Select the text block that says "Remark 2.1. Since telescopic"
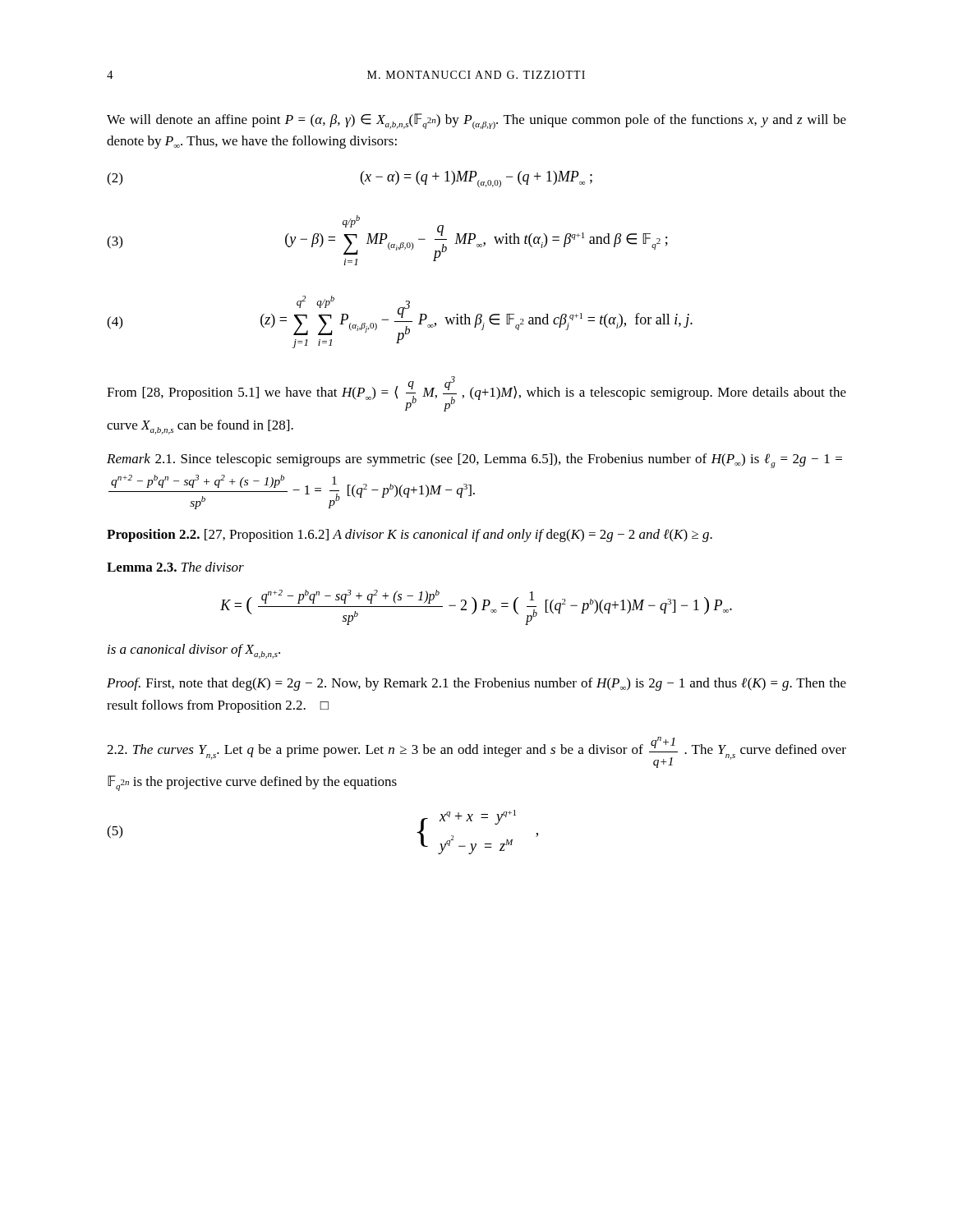Screen dimensions: 1232x953 pos(476,482)
